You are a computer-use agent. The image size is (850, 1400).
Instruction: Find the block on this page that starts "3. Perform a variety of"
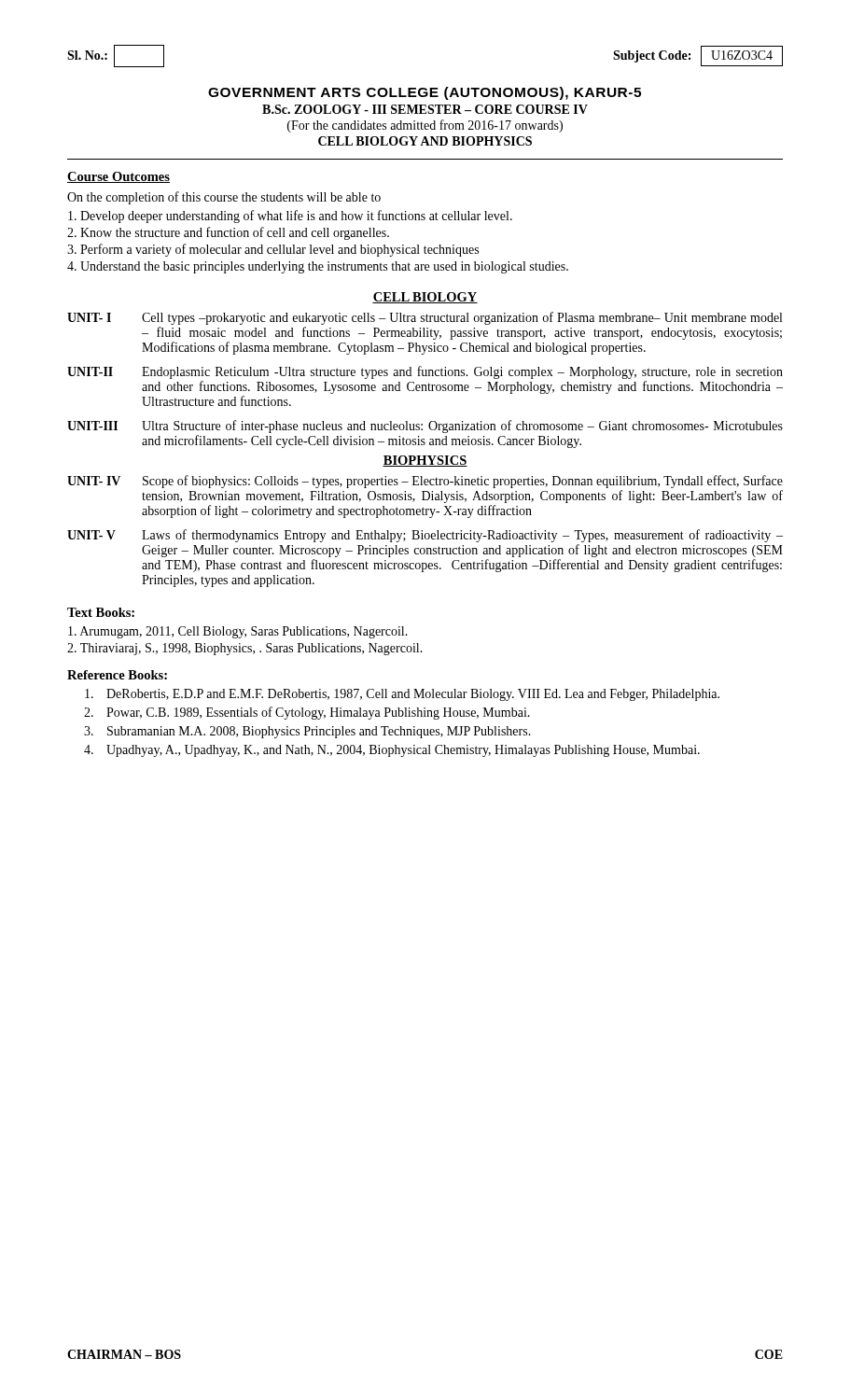(x=273, y=250)
